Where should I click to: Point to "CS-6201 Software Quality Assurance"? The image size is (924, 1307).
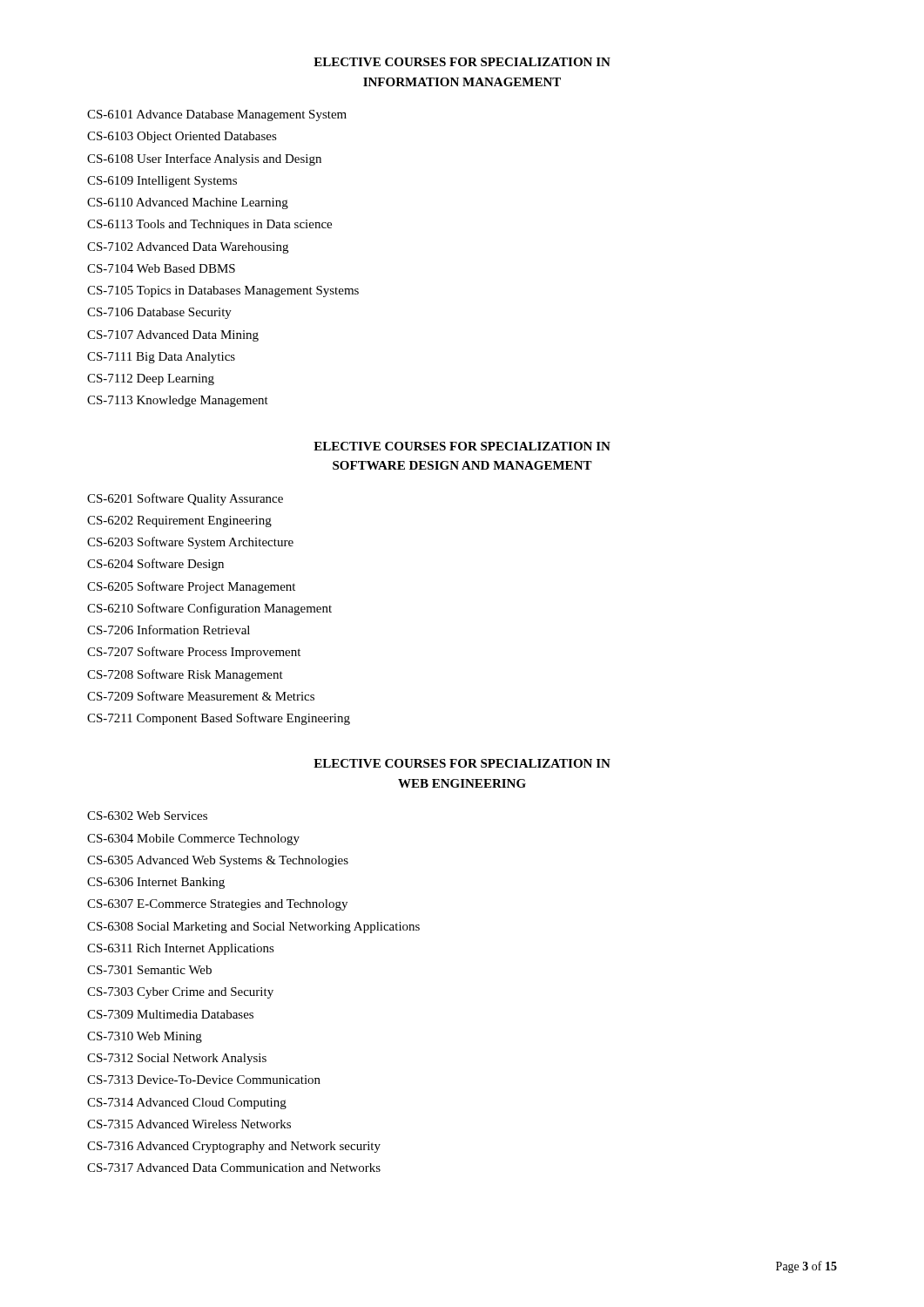click(185, 498)
